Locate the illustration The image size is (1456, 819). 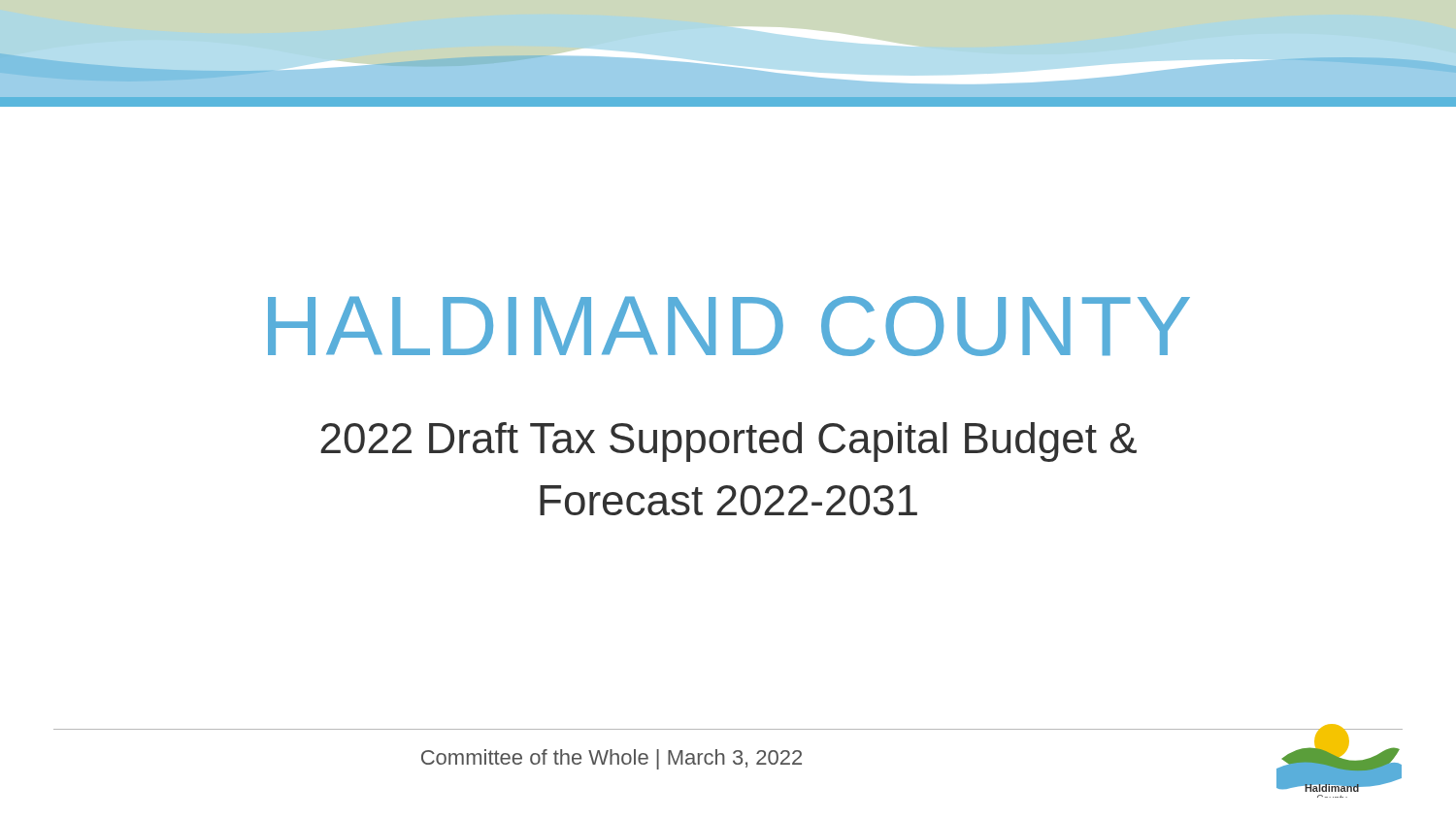(728, 53)
